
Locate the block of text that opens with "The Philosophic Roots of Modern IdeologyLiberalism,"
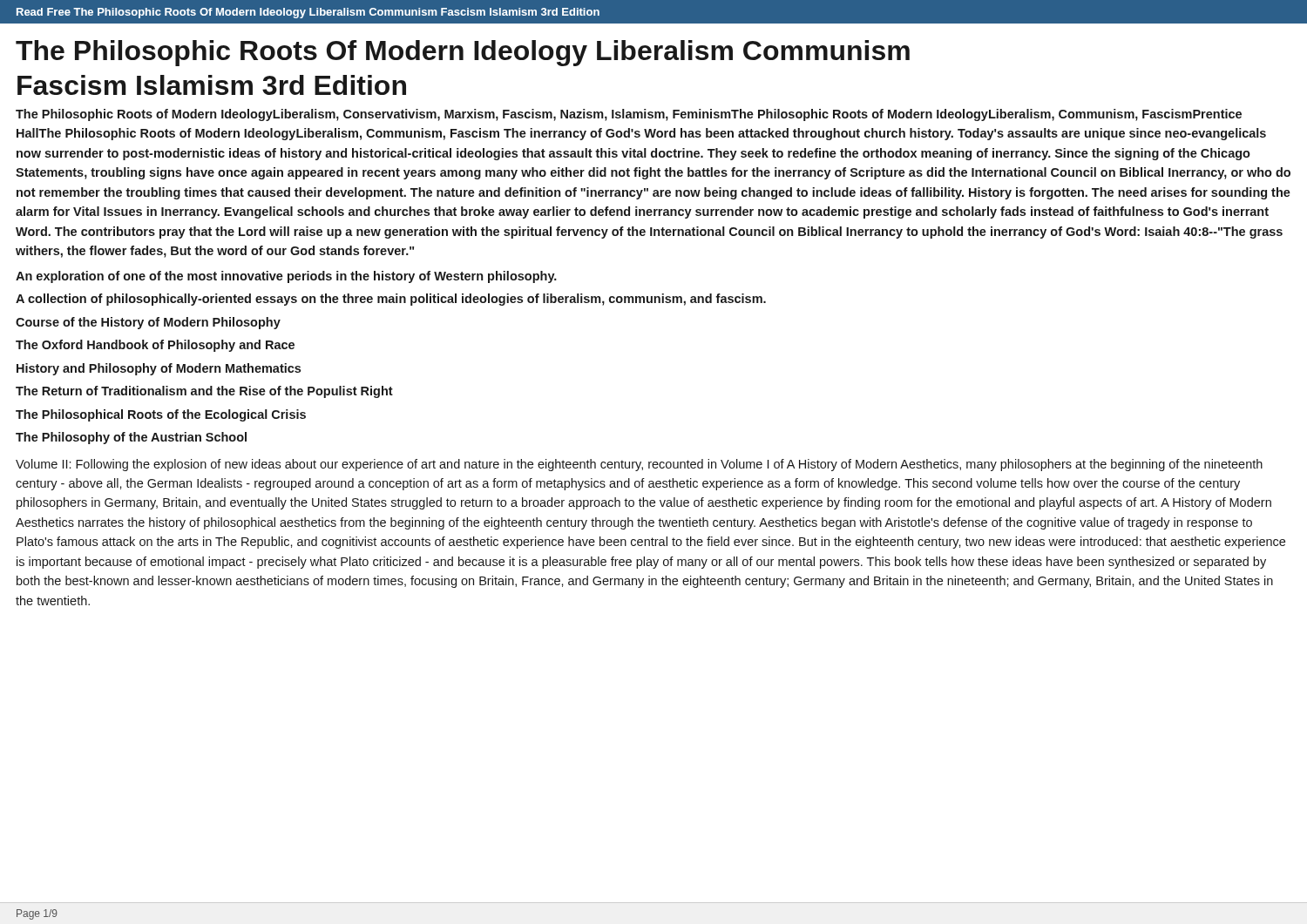click(653, 183)
